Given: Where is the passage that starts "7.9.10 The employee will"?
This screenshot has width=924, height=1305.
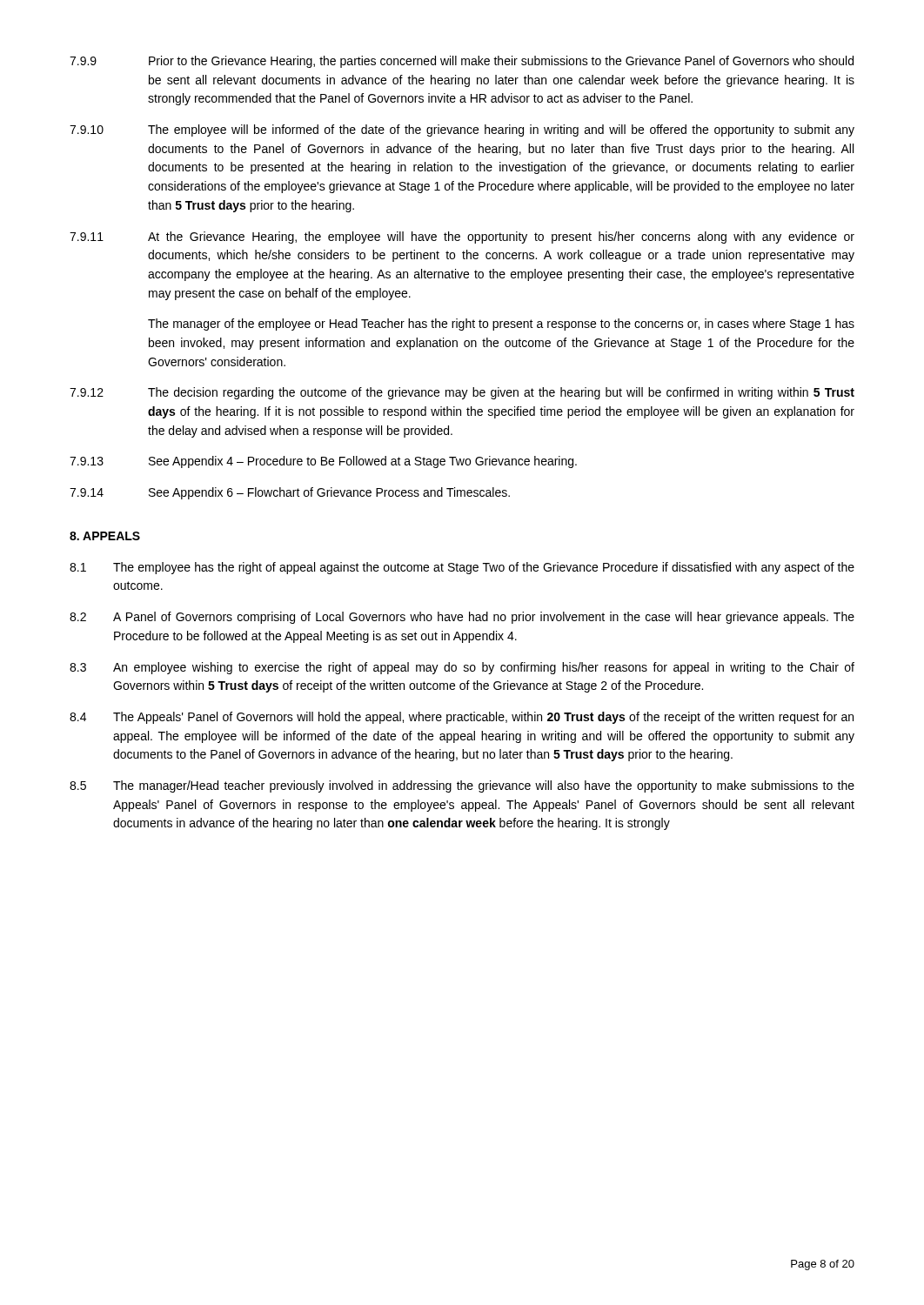Looking at the screenshot, I should (x=462, y=168).
